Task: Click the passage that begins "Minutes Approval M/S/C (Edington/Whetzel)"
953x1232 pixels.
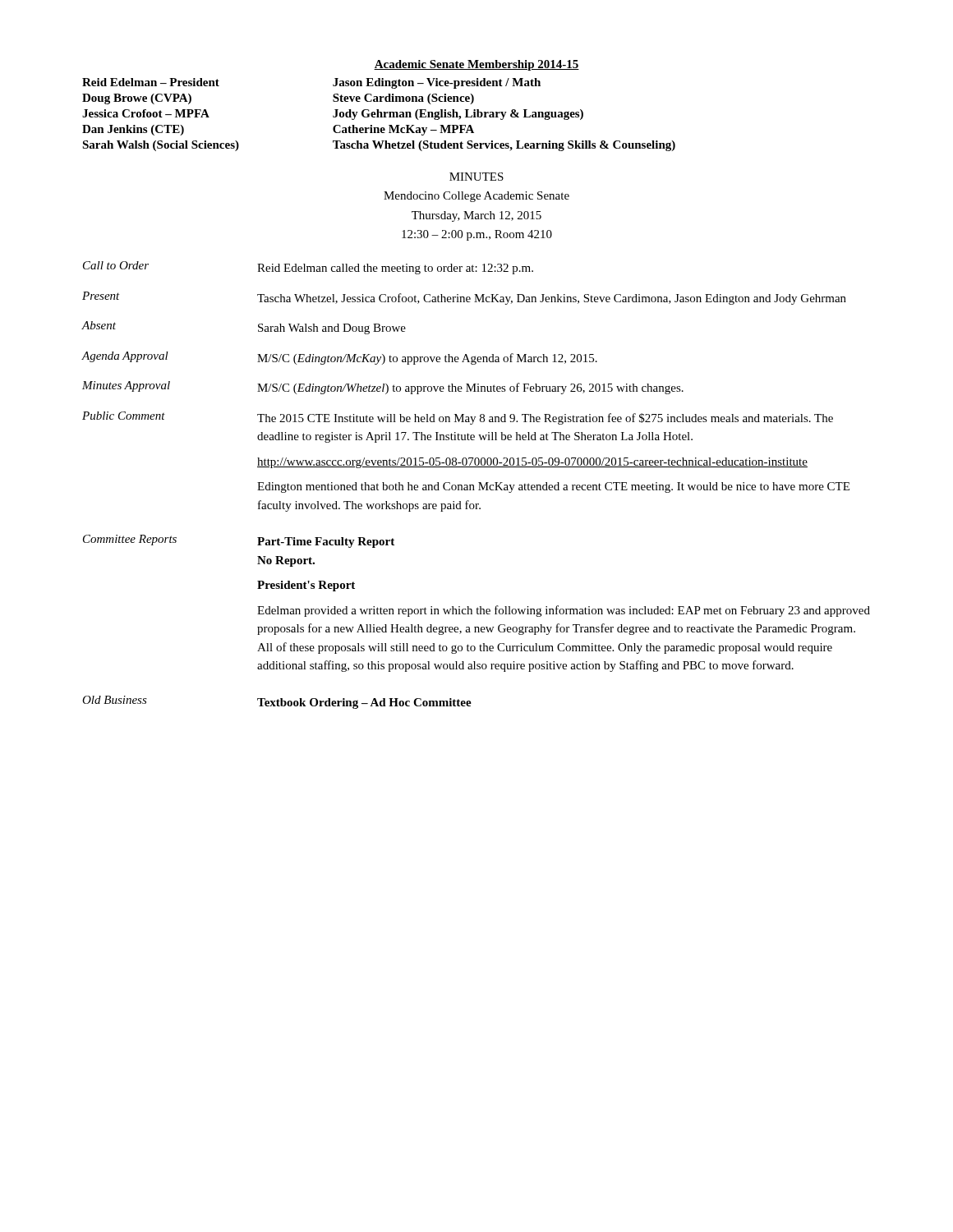Action: click(476, 388)
